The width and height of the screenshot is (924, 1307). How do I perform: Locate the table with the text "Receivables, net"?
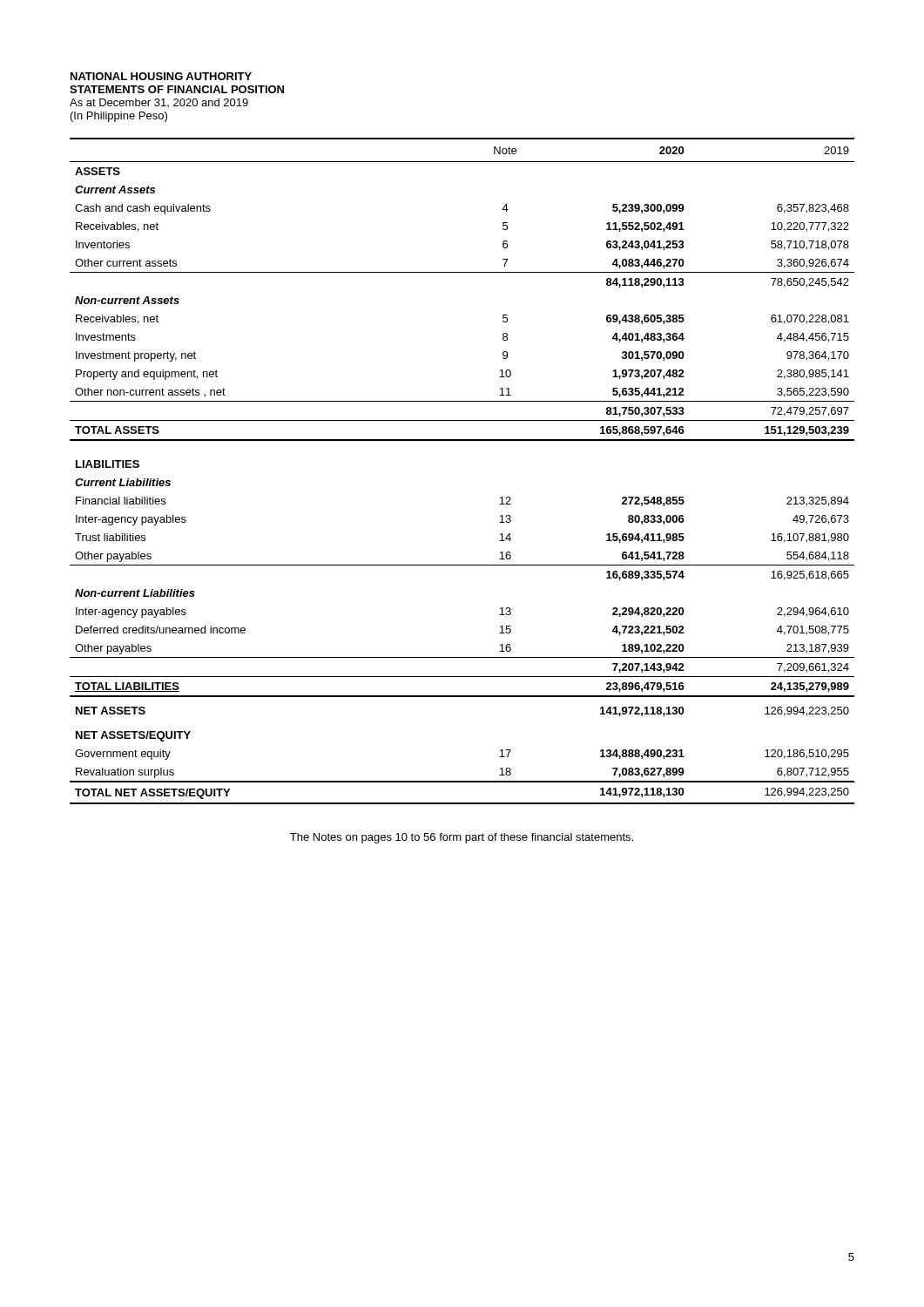point(462,471)
